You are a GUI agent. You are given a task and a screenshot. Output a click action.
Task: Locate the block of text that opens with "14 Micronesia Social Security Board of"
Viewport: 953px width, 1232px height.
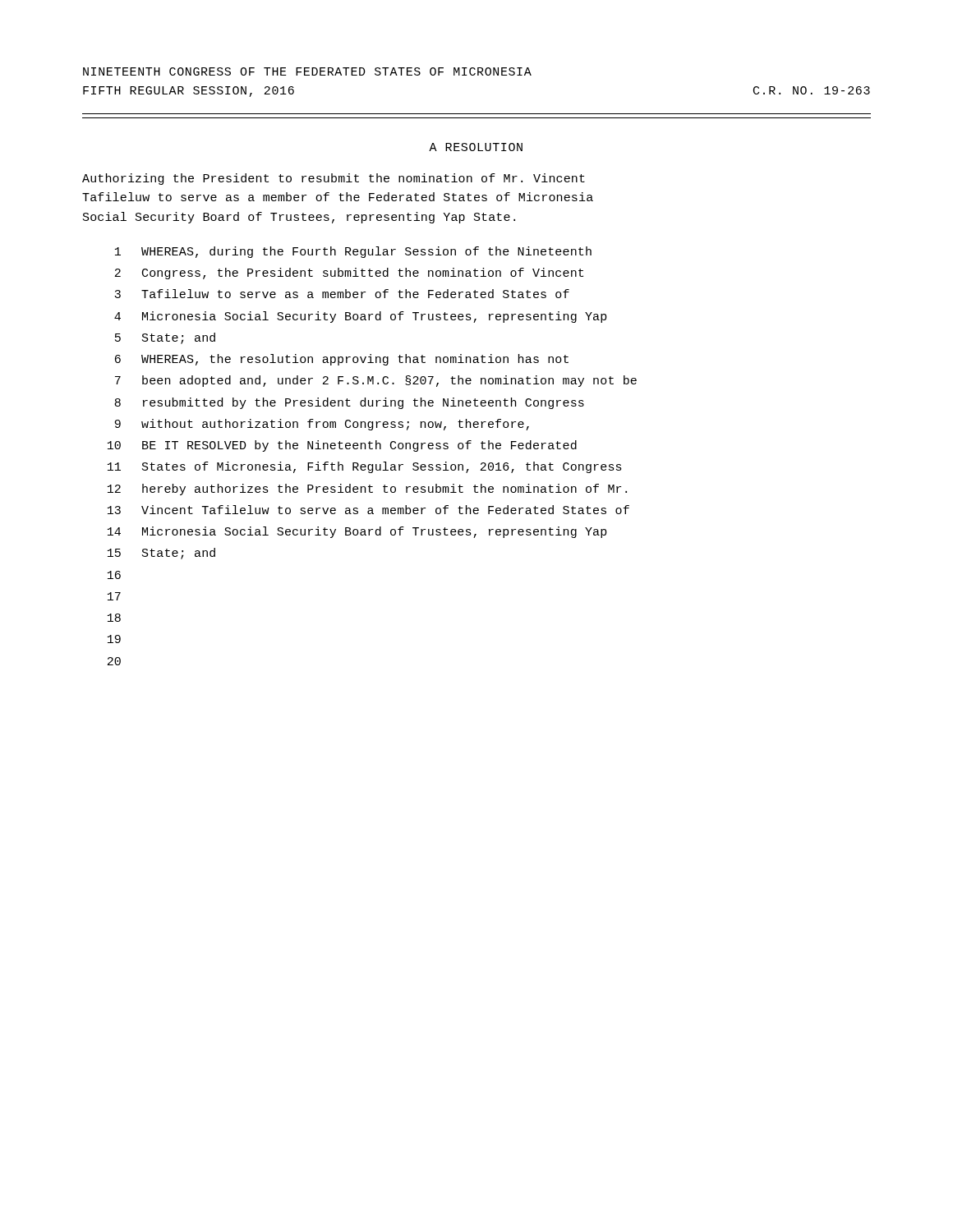point(476,533)
